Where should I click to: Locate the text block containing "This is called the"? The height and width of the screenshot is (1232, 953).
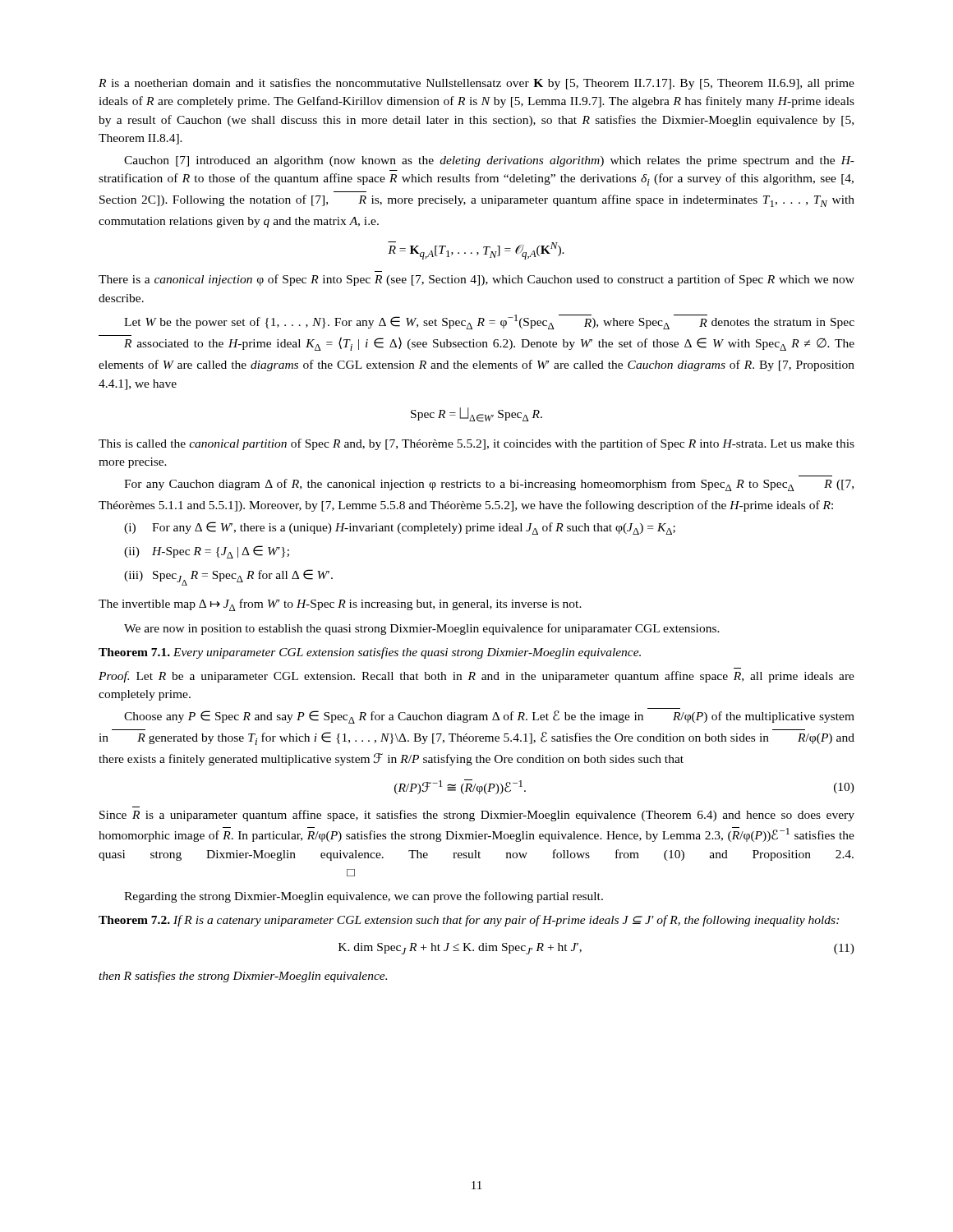[x=476, y=453]
